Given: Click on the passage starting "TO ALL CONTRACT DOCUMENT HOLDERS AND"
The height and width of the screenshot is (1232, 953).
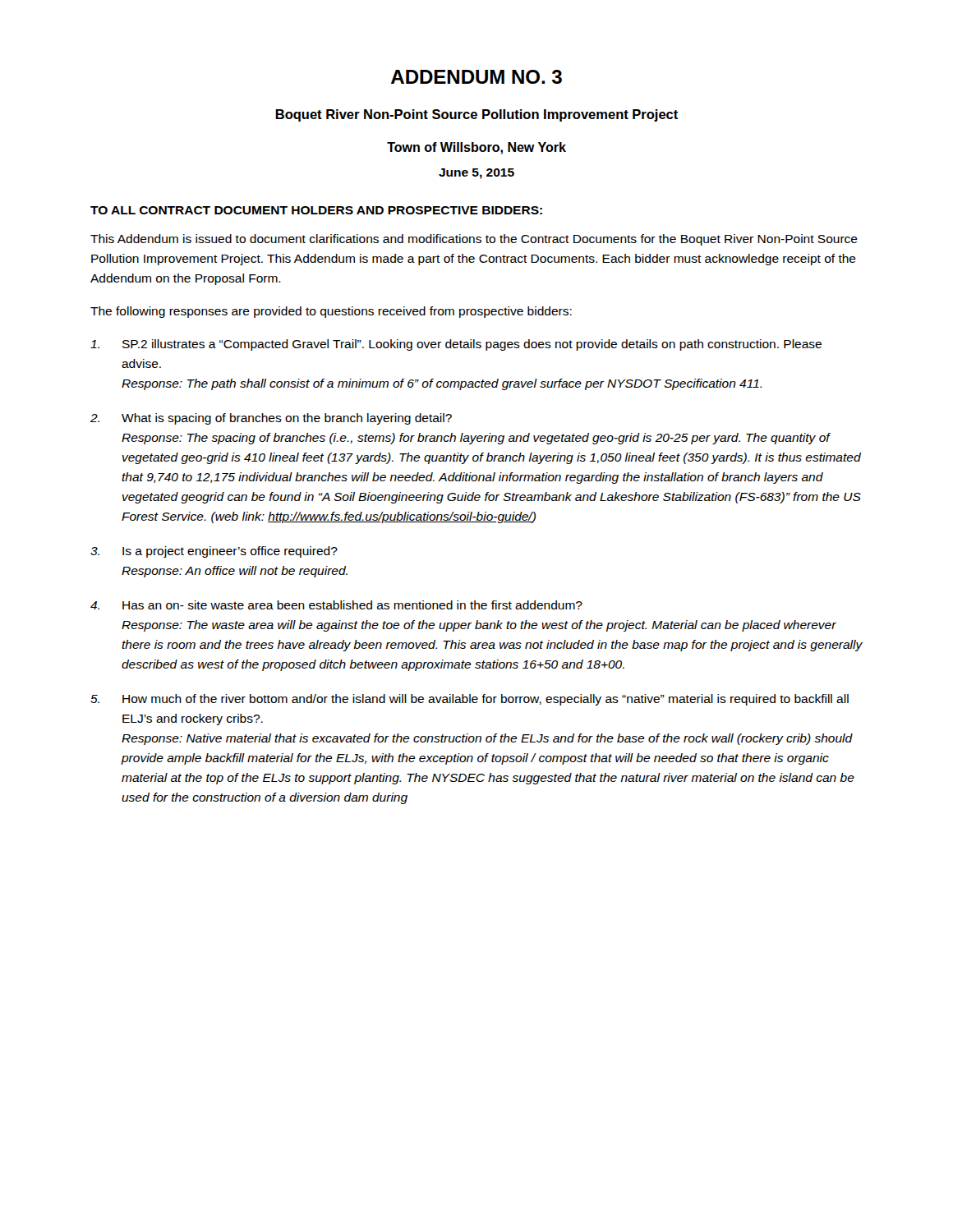Looking at the screenshot, I should [317, 210].
